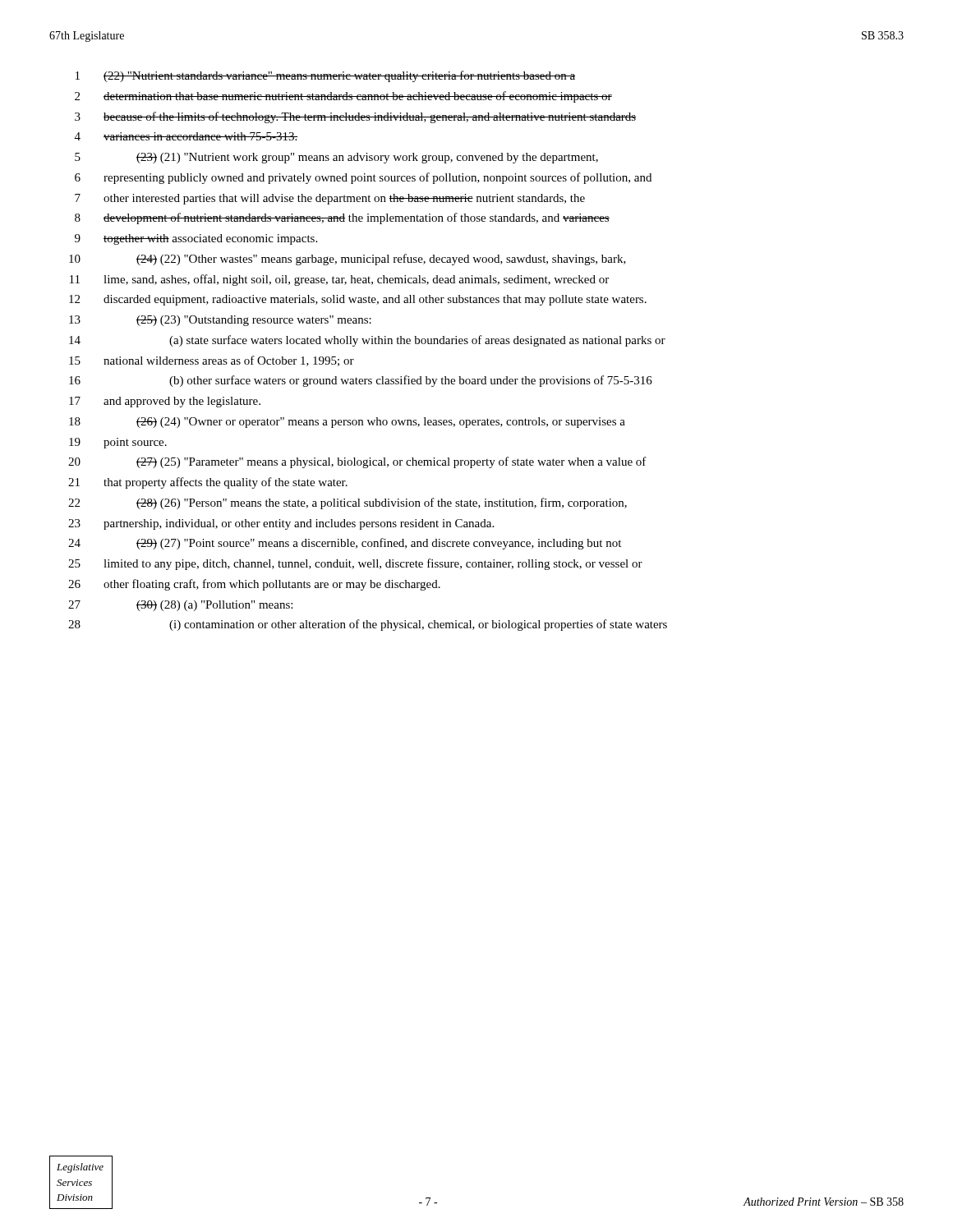Locate the list item that says "14 (a) state surface waters"

click(x=476, y=340)
